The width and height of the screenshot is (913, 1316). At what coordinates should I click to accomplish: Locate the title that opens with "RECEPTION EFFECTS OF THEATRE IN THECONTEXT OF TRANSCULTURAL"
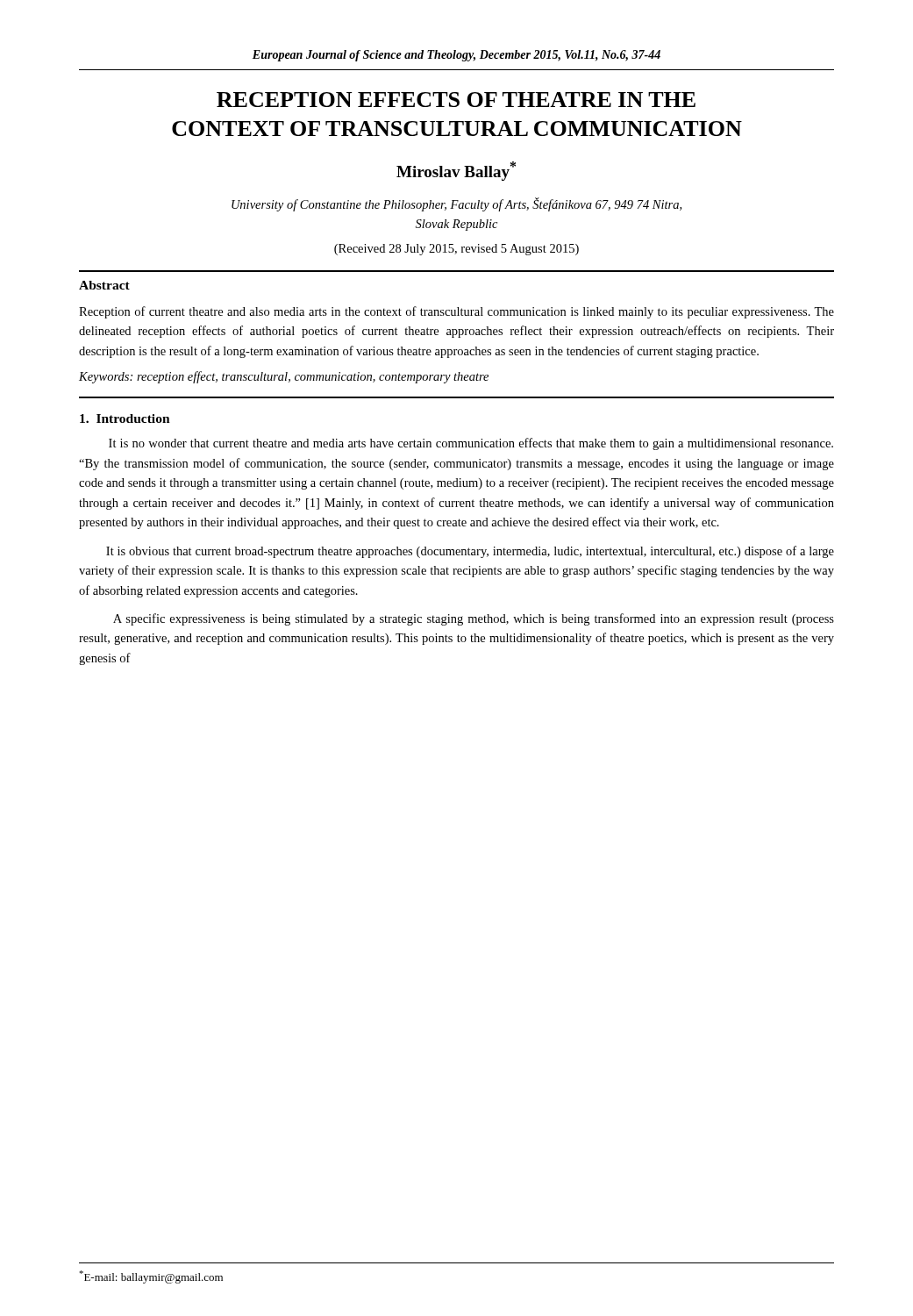point(456,114)
